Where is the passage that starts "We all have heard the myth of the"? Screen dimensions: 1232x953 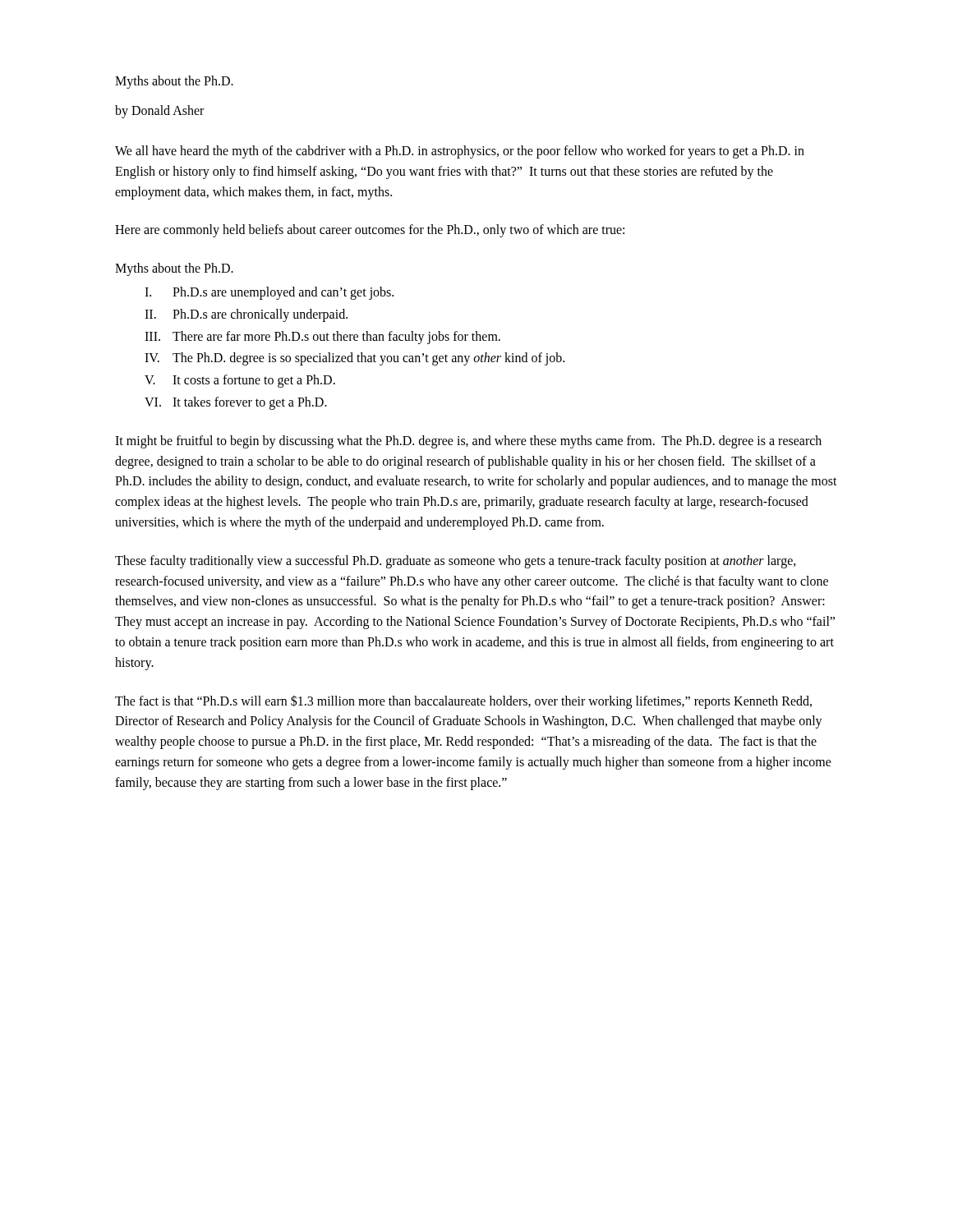[x=460, y=171]
